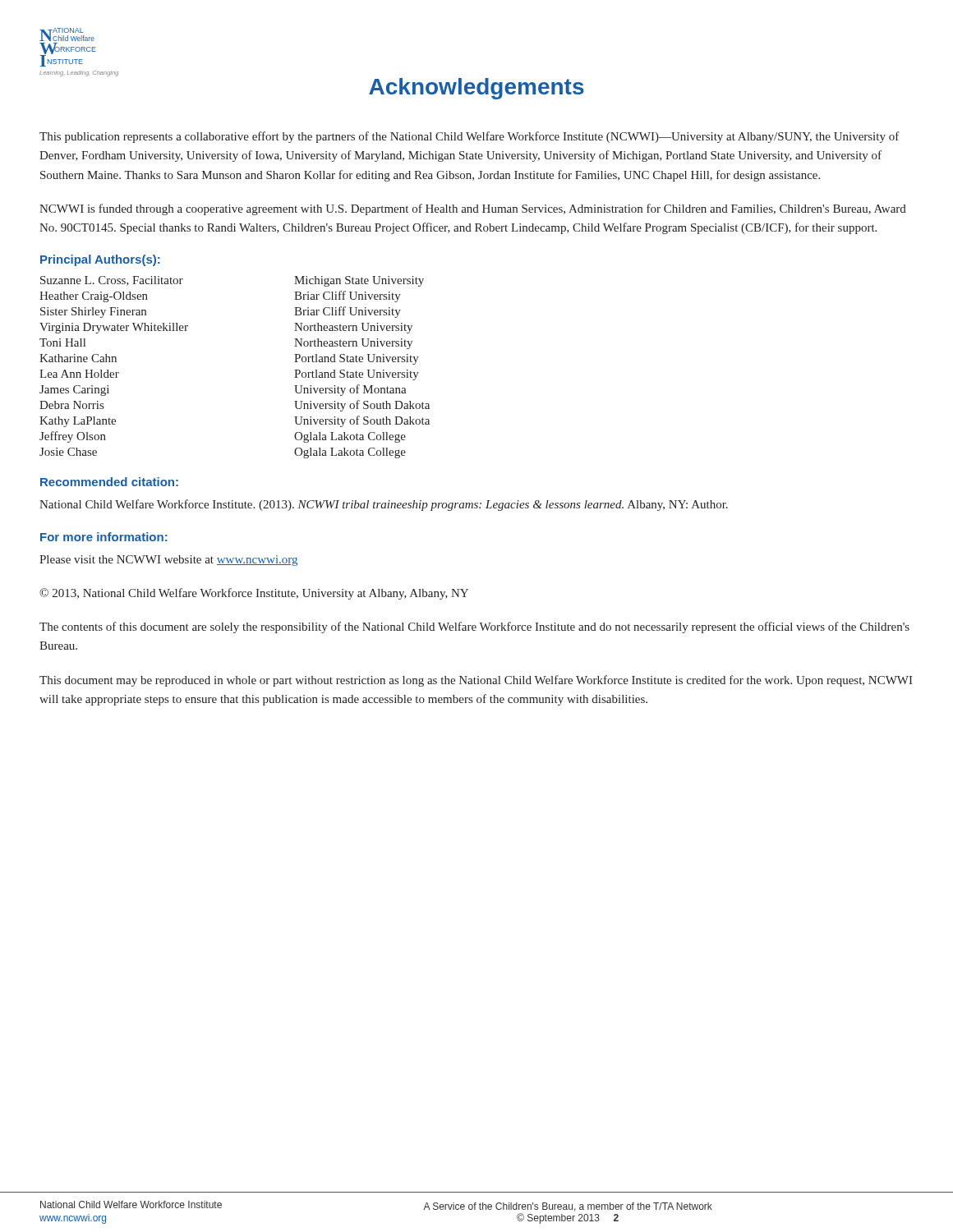Screen dimensions: 1232x953
Task: Navigate to the region starting "This document may be reproduced in whole or"
Action: [476, 689]
